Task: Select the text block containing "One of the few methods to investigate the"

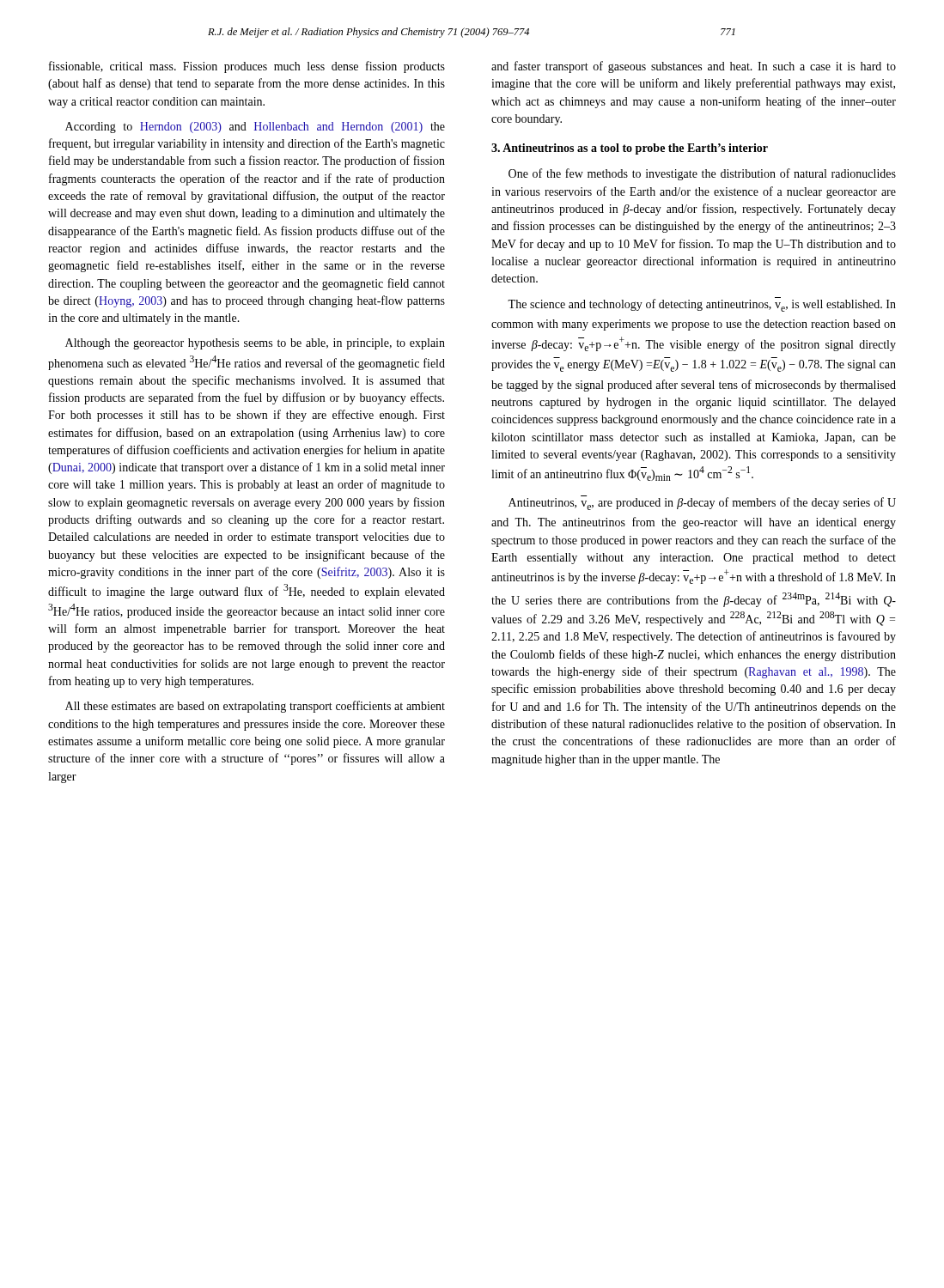Action: click(x=694, y=227)
